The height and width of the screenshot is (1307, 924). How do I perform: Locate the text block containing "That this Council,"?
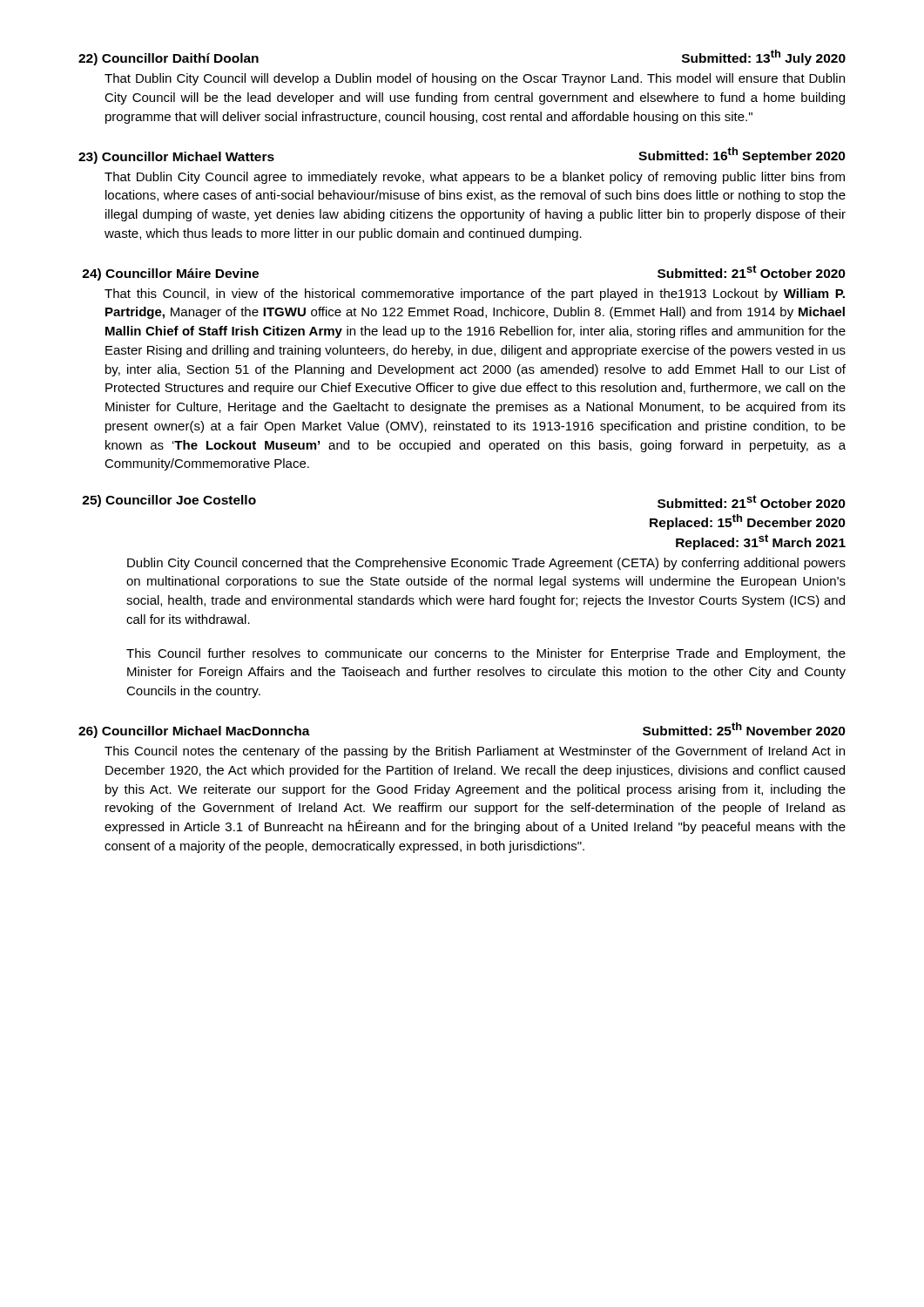[x=475, y=378]
